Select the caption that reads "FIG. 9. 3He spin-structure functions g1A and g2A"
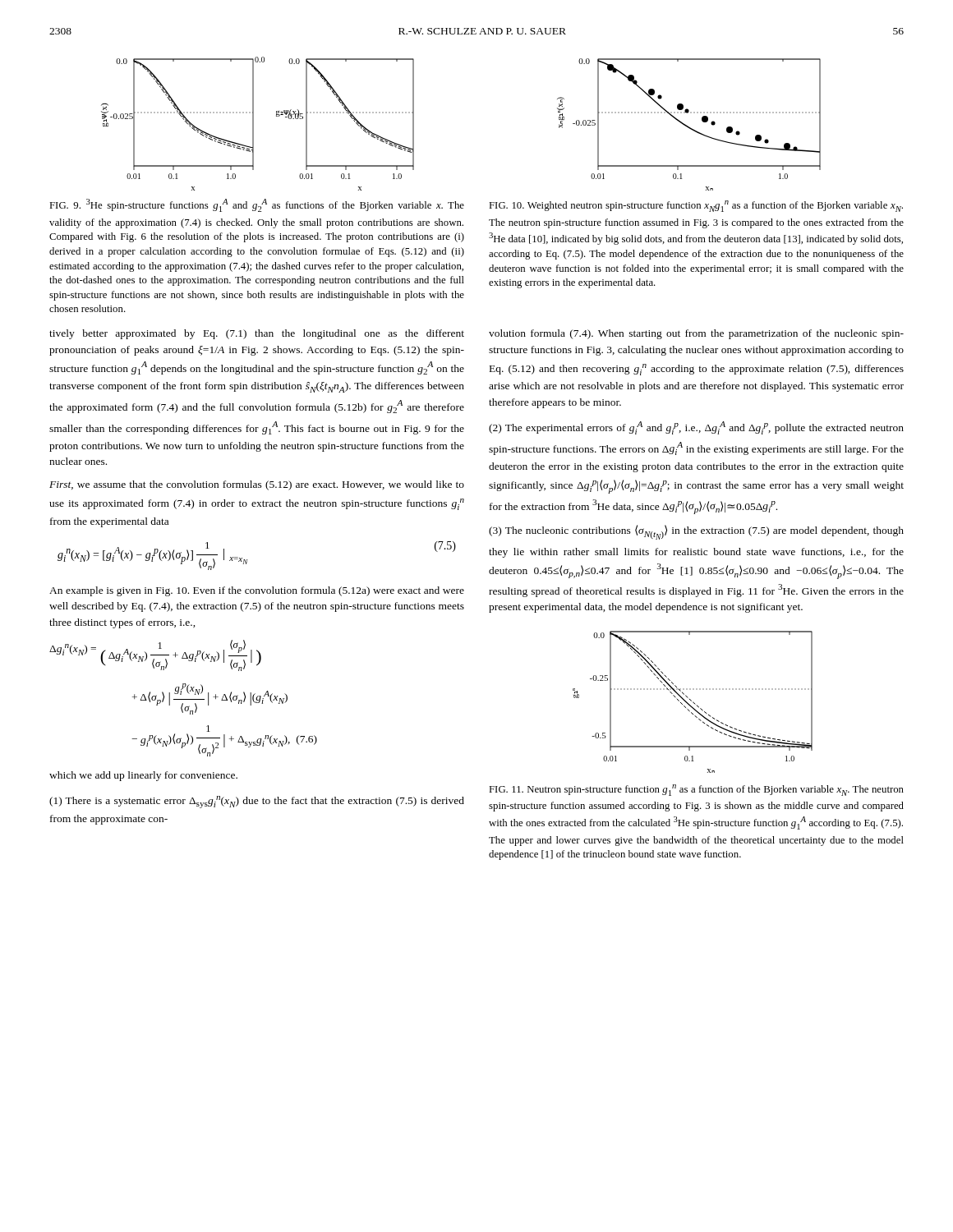 point(257,256)
